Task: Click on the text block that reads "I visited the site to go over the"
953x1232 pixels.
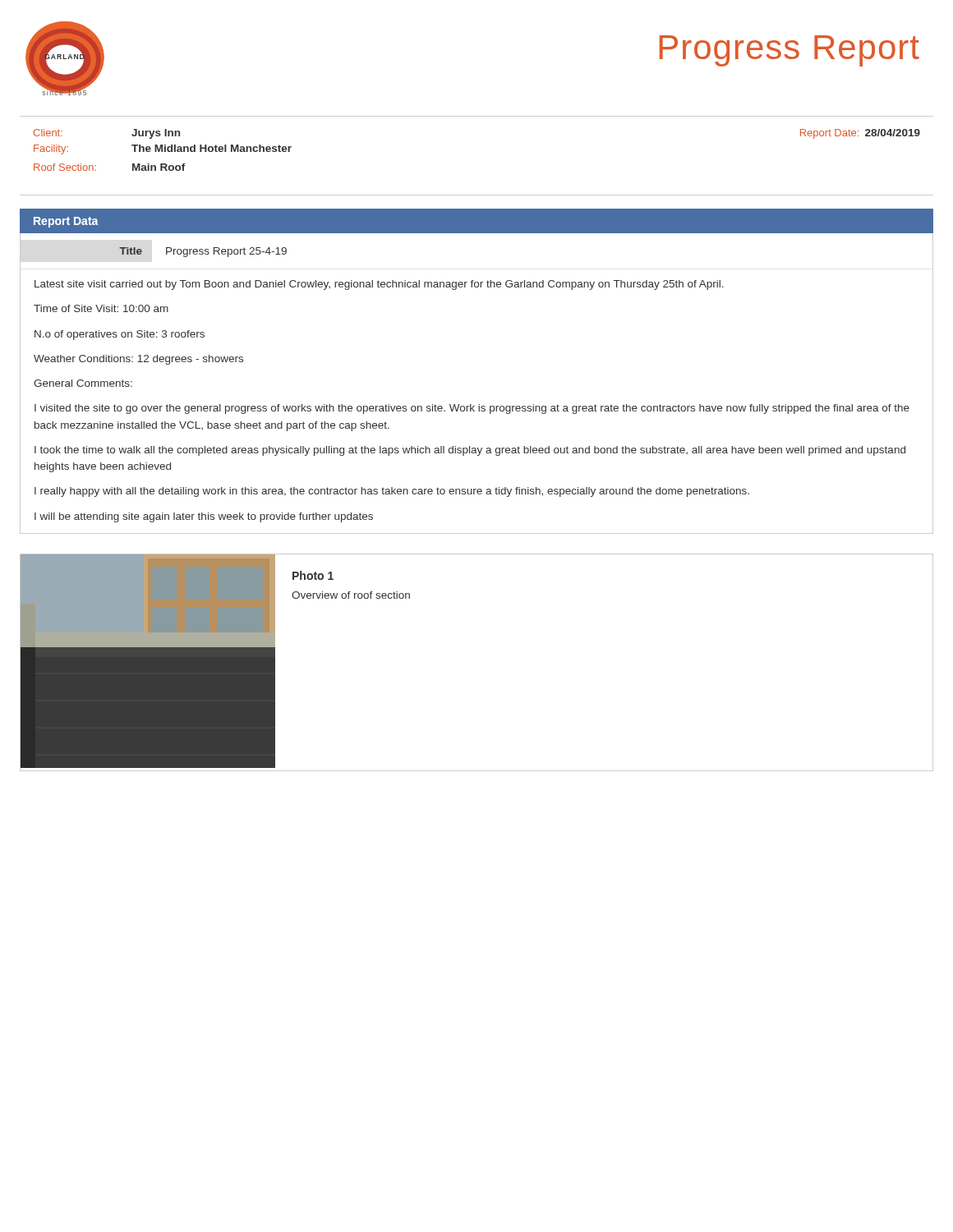Action: pyautogui.click(x=472, y=416)
